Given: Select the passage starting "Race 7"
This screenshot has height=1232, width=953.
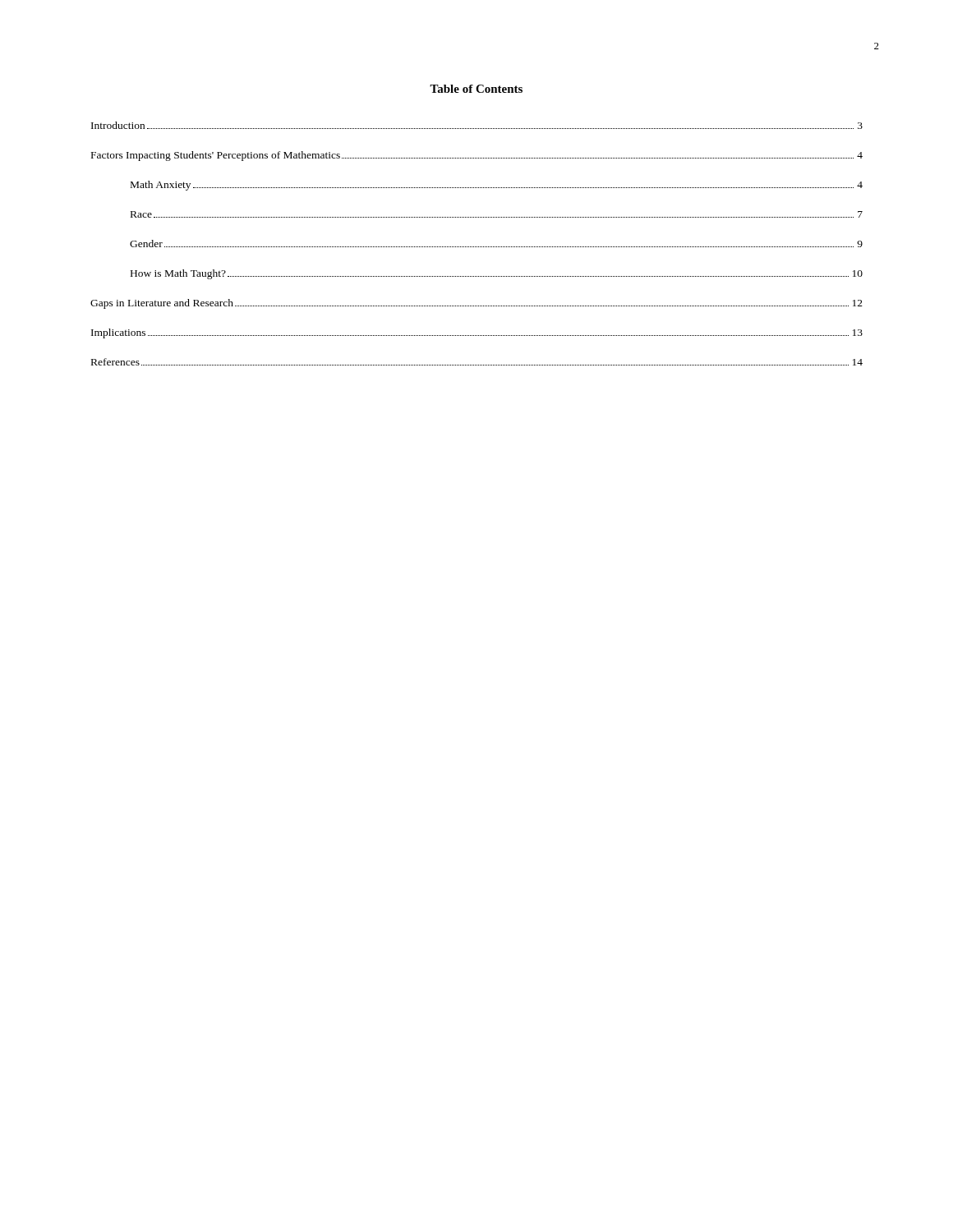Looking at the screenshot, I should pos(496,214).
